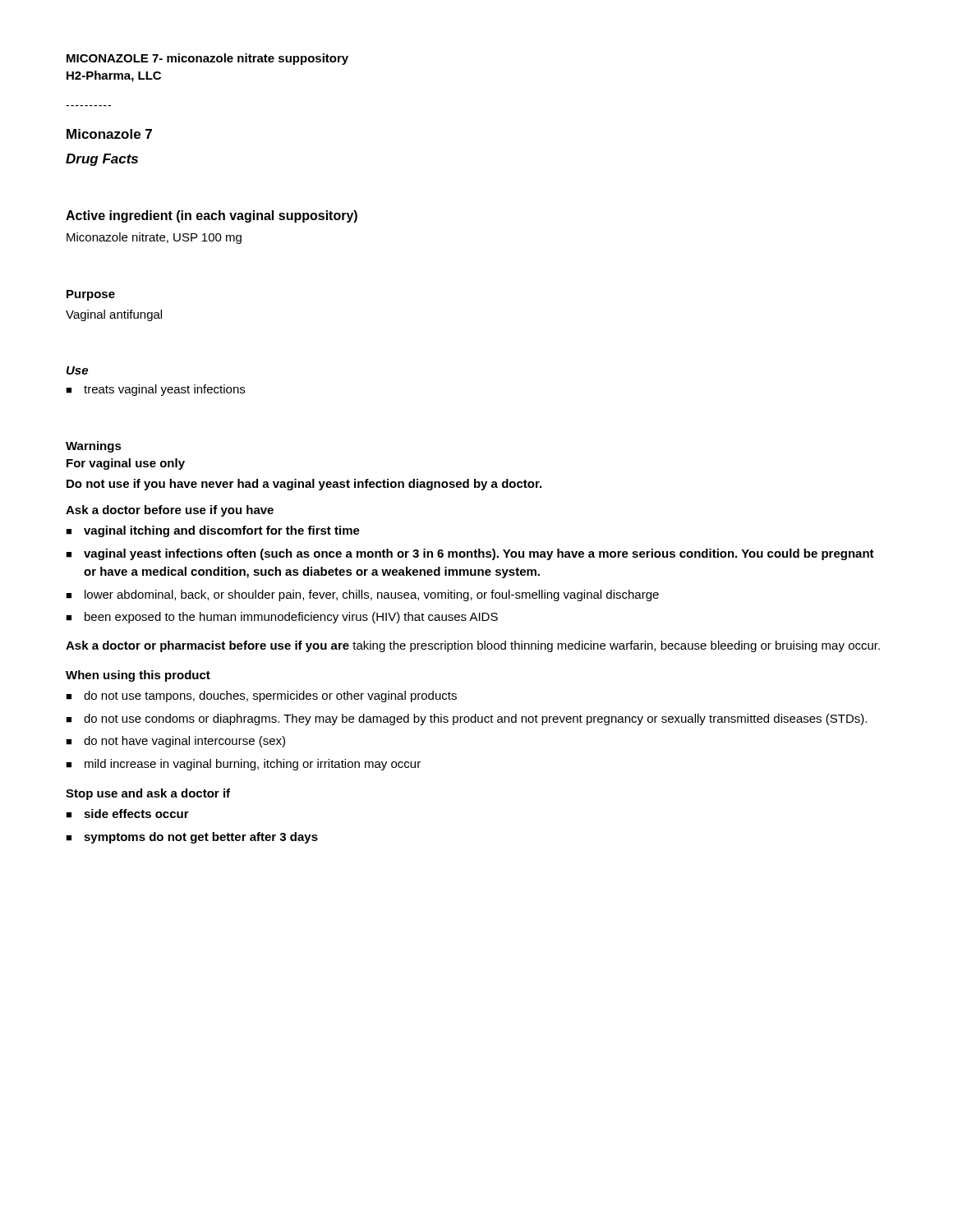This screenshot has width=953, height=1232.
Task: Locate the text block that reads "Do not use if you"
Action: click(304, 483)
